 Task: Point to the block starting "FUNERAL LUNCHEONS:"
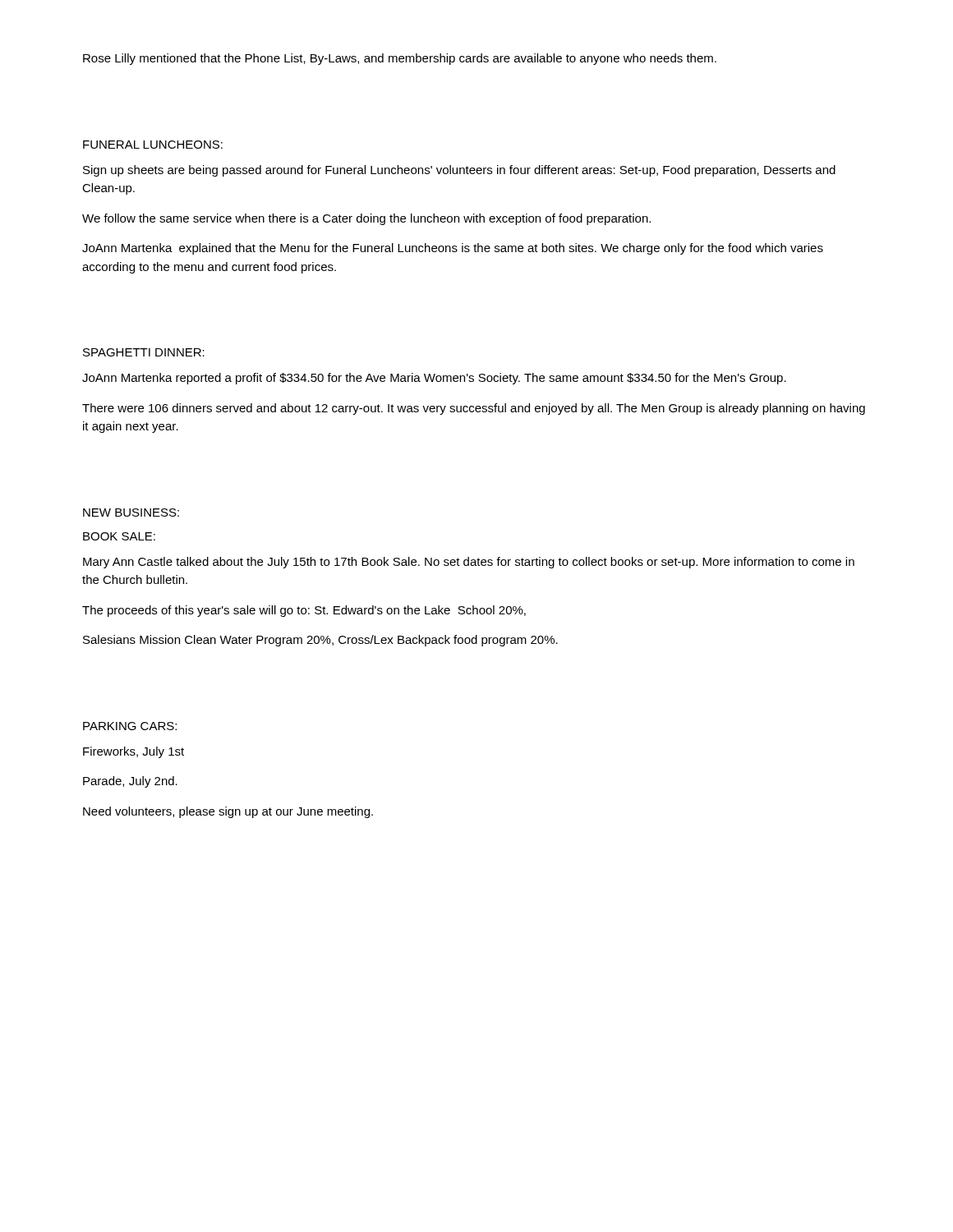click(x=153, y=144)
